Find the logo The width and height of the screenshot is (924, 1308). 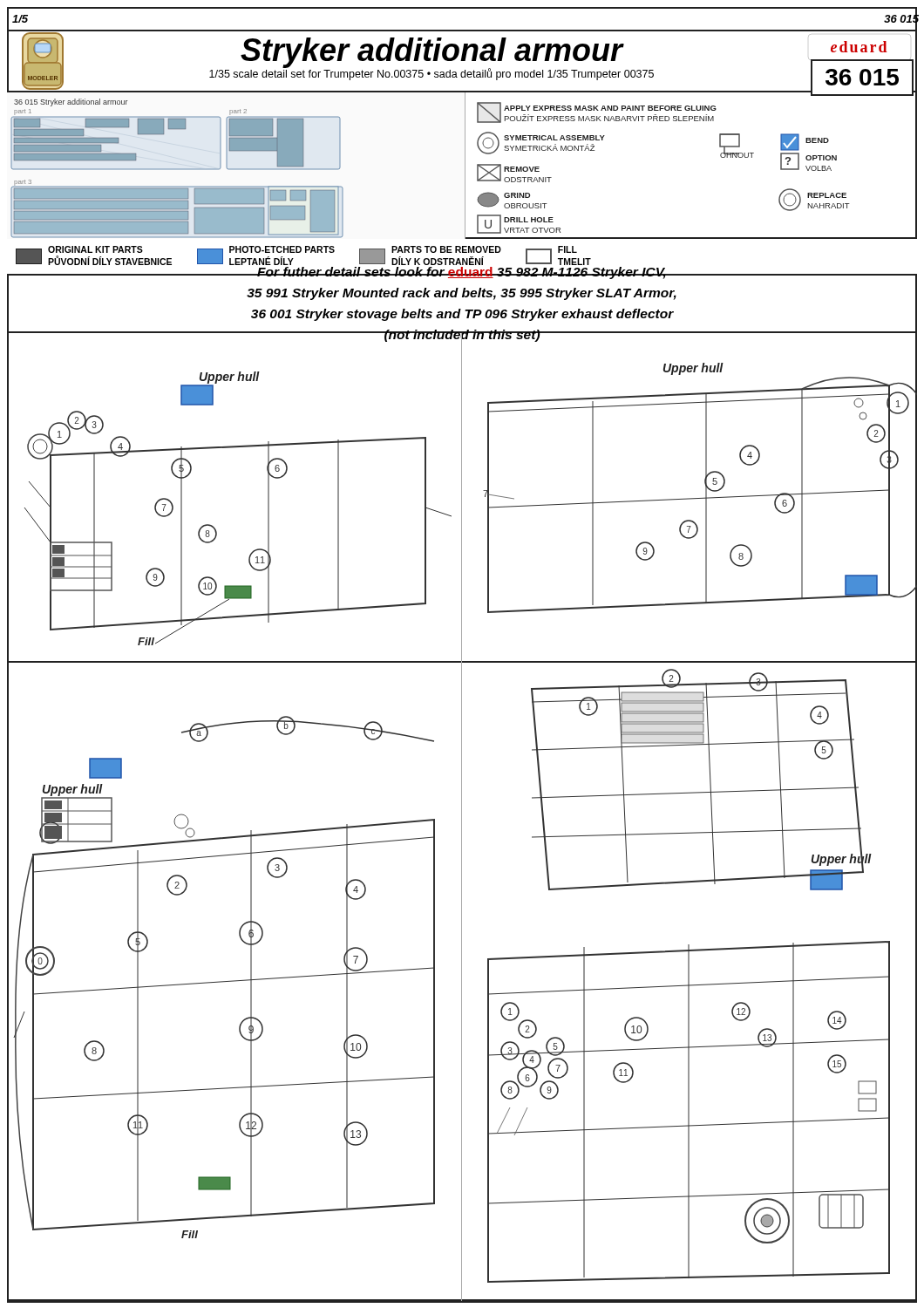click(x=860, y=47)
